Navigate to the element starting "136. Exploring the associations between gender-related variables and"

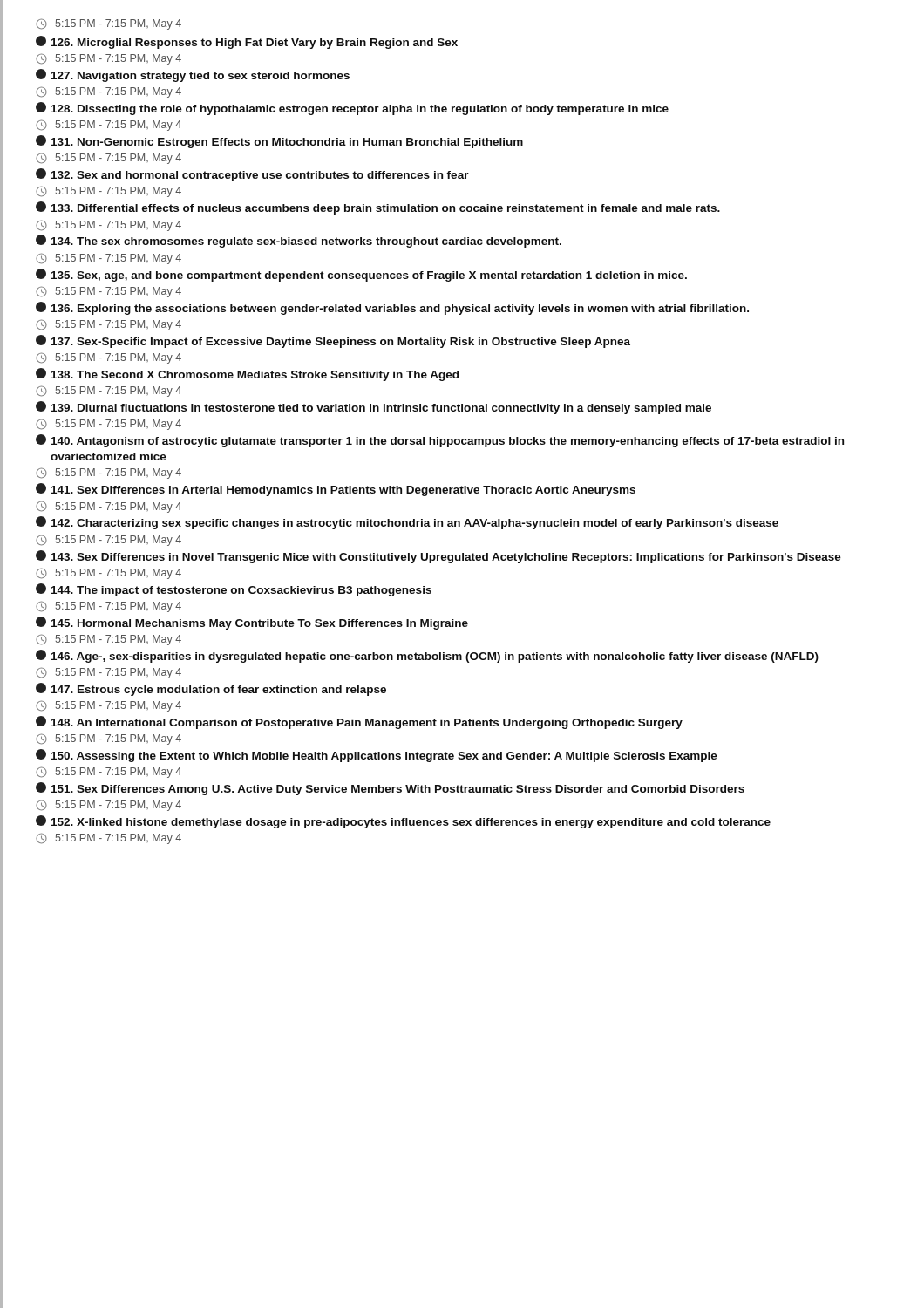click(463, 316)
